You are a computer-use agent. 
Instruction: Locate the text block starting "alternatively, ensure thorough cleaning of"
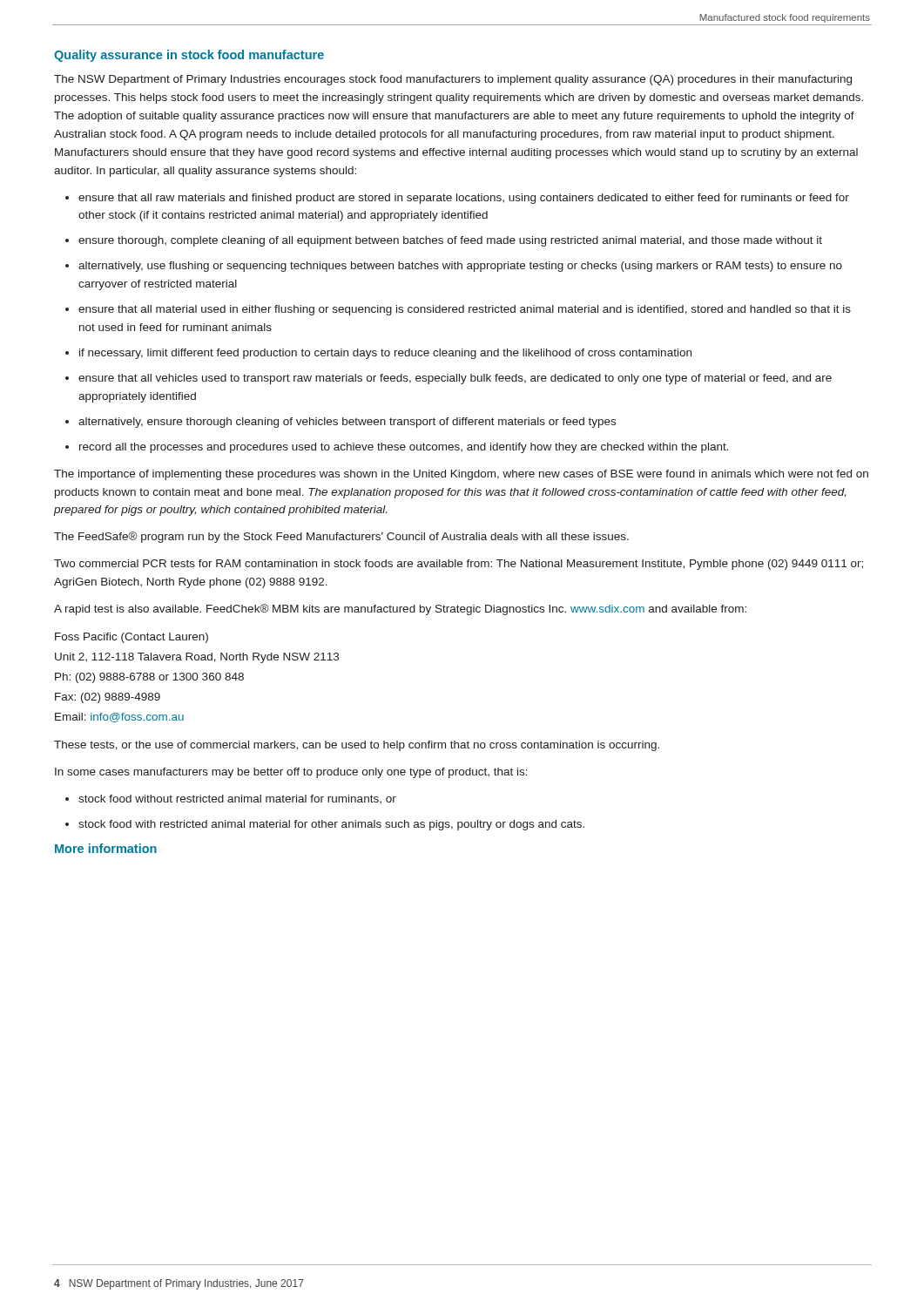point(347,421)
